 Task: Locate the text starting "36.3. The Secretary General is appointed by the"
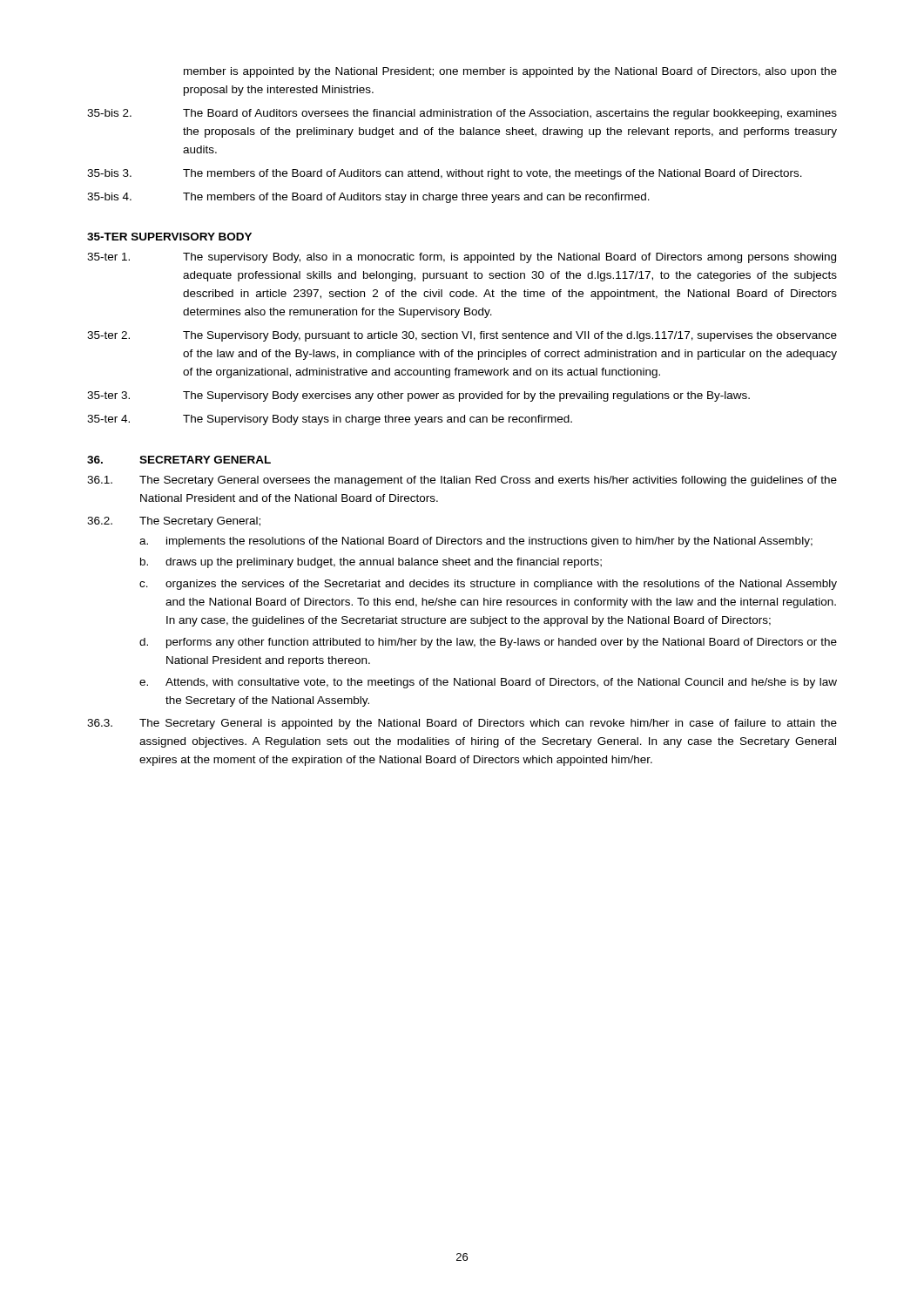coord(462,742)
